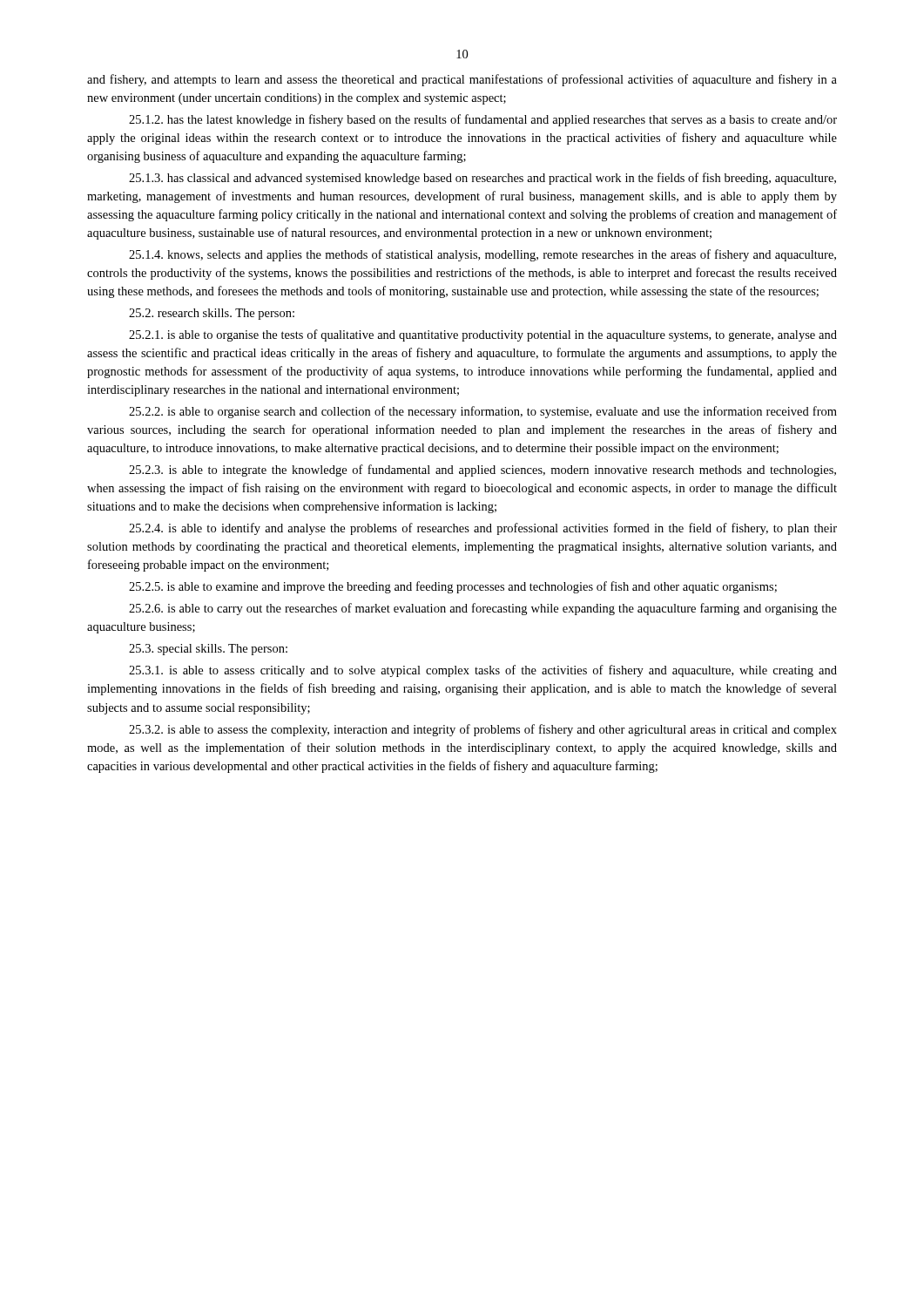
Task: Select the region starting "1.4. knows, selects and applies the methods"
Action: click(x=462, y=273)
